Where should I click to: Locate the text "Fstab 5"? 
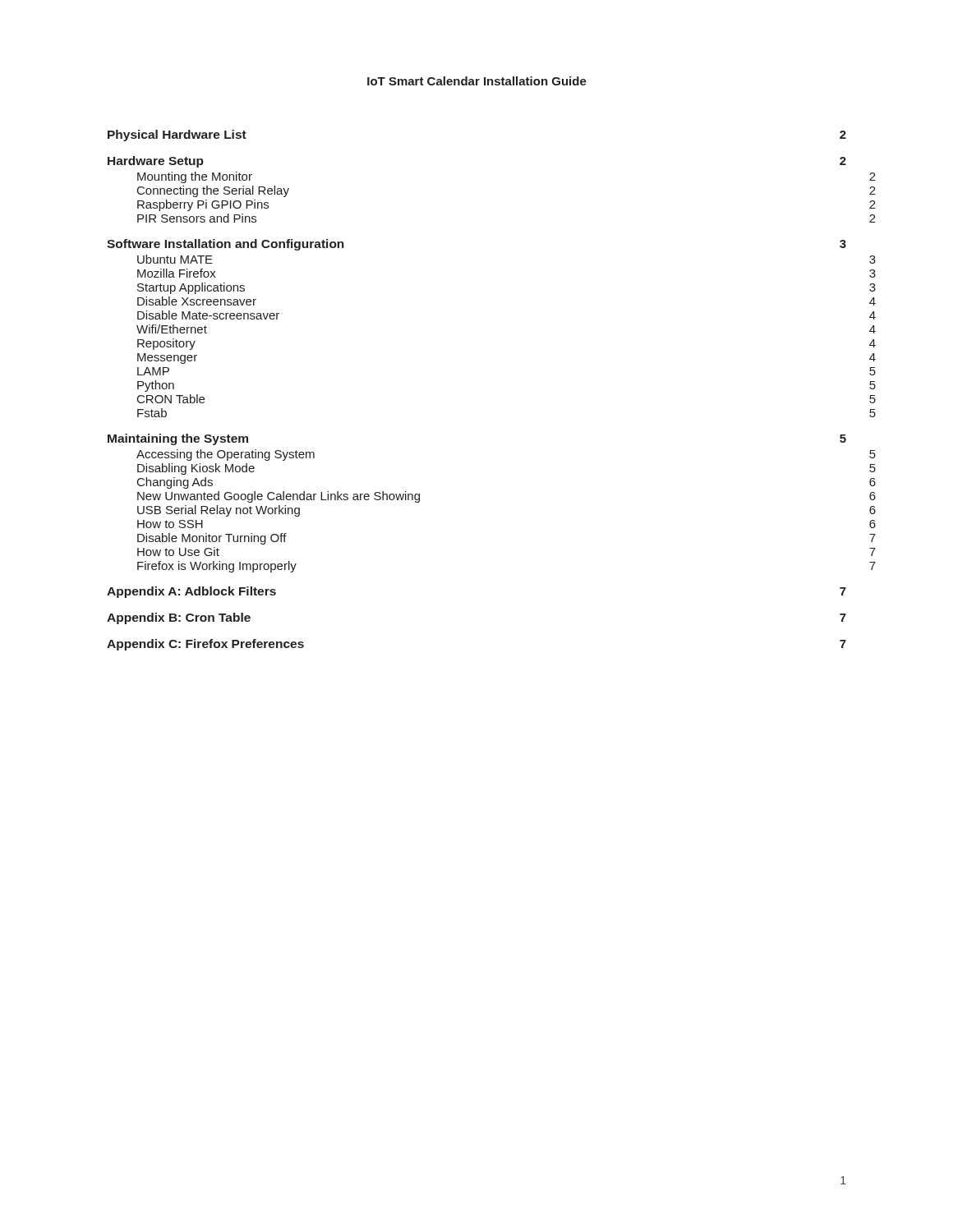coord(155,412)
